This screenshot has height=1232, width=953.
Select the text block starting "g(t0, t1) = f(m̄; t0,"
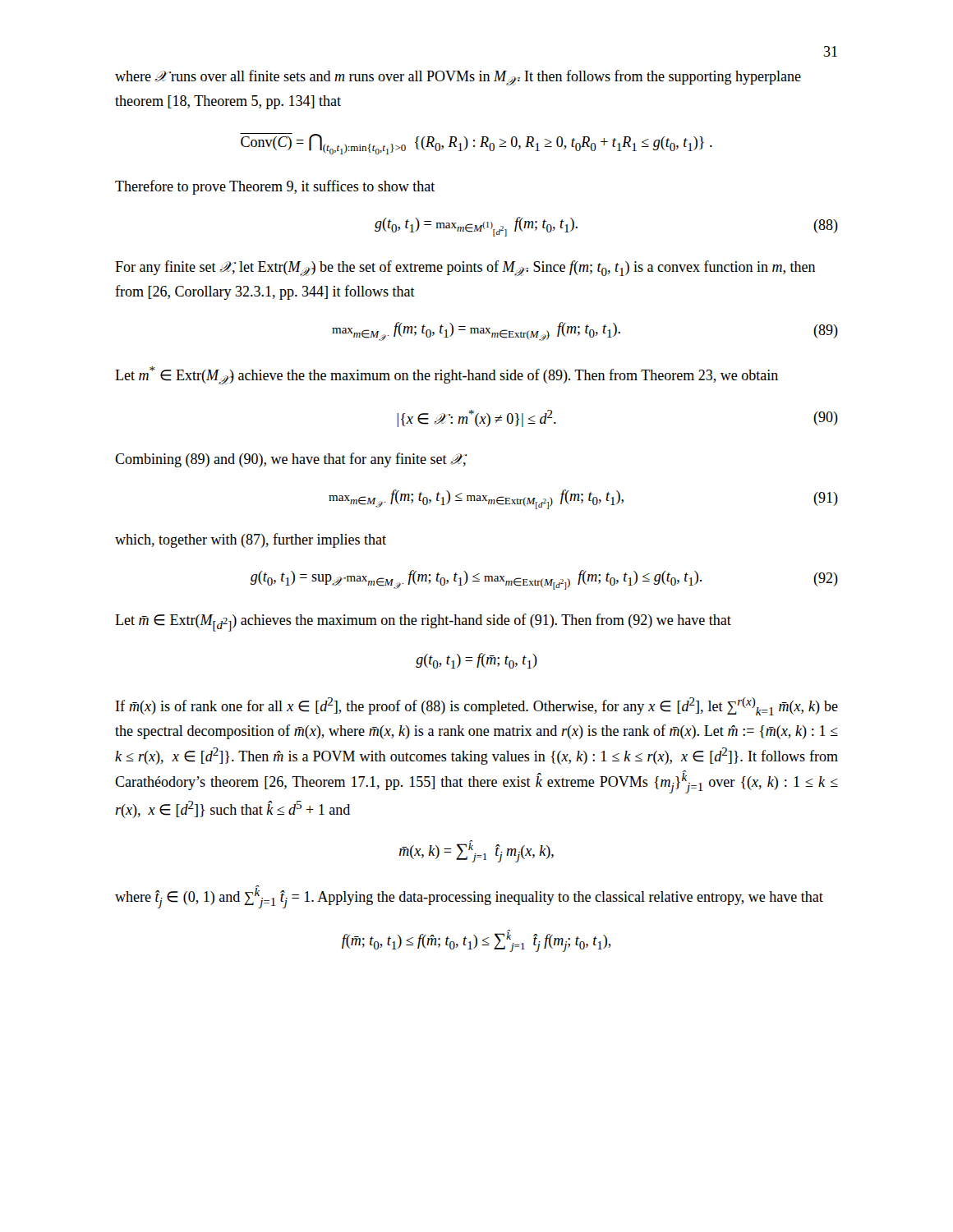point(476,662)
